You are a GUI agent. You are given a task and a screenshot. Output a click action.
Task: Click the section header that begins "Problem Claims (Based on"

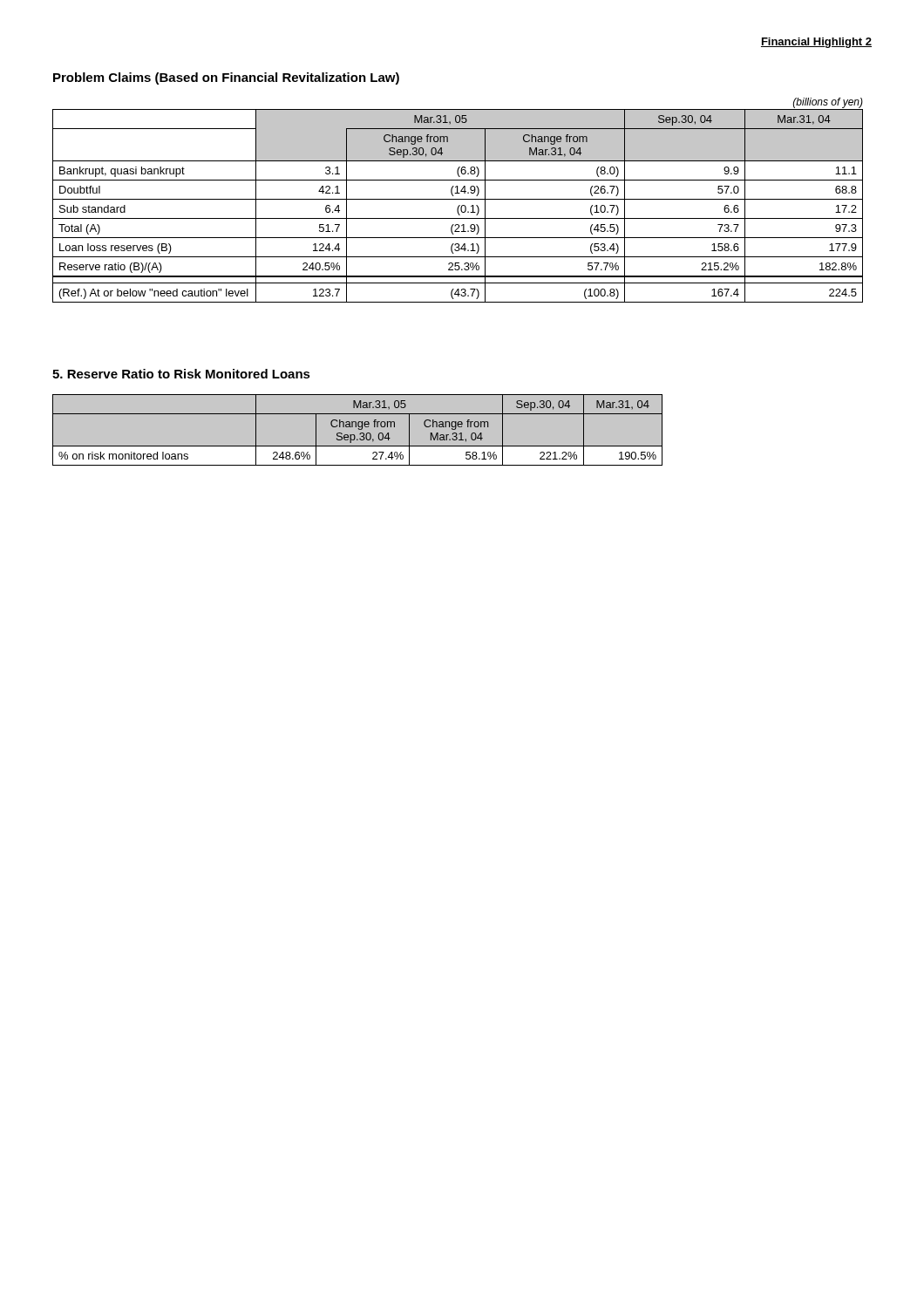coord(226,77)
